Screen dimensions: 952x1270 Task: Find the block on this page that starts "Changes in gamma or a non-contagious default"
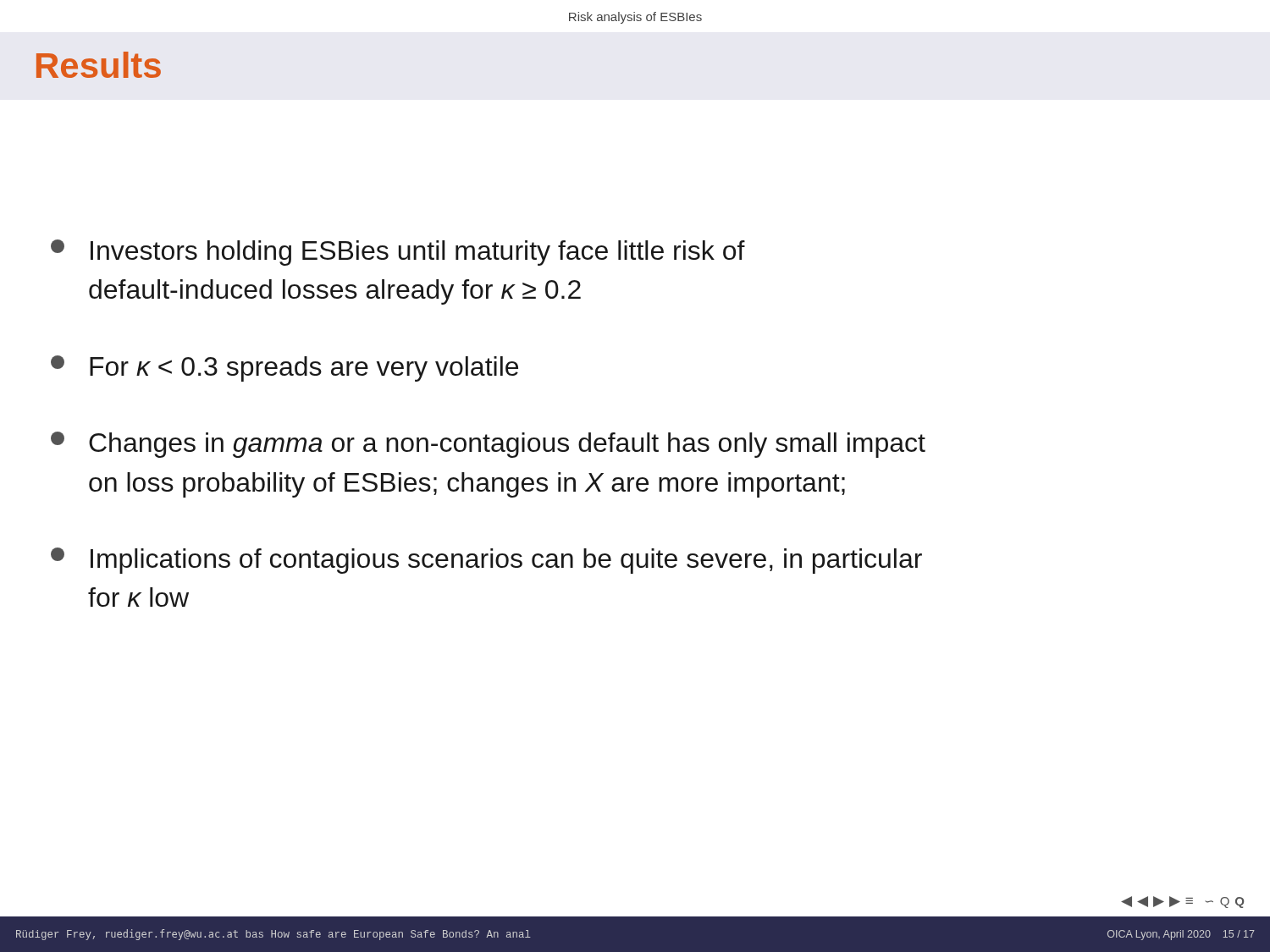pos(488,463)
